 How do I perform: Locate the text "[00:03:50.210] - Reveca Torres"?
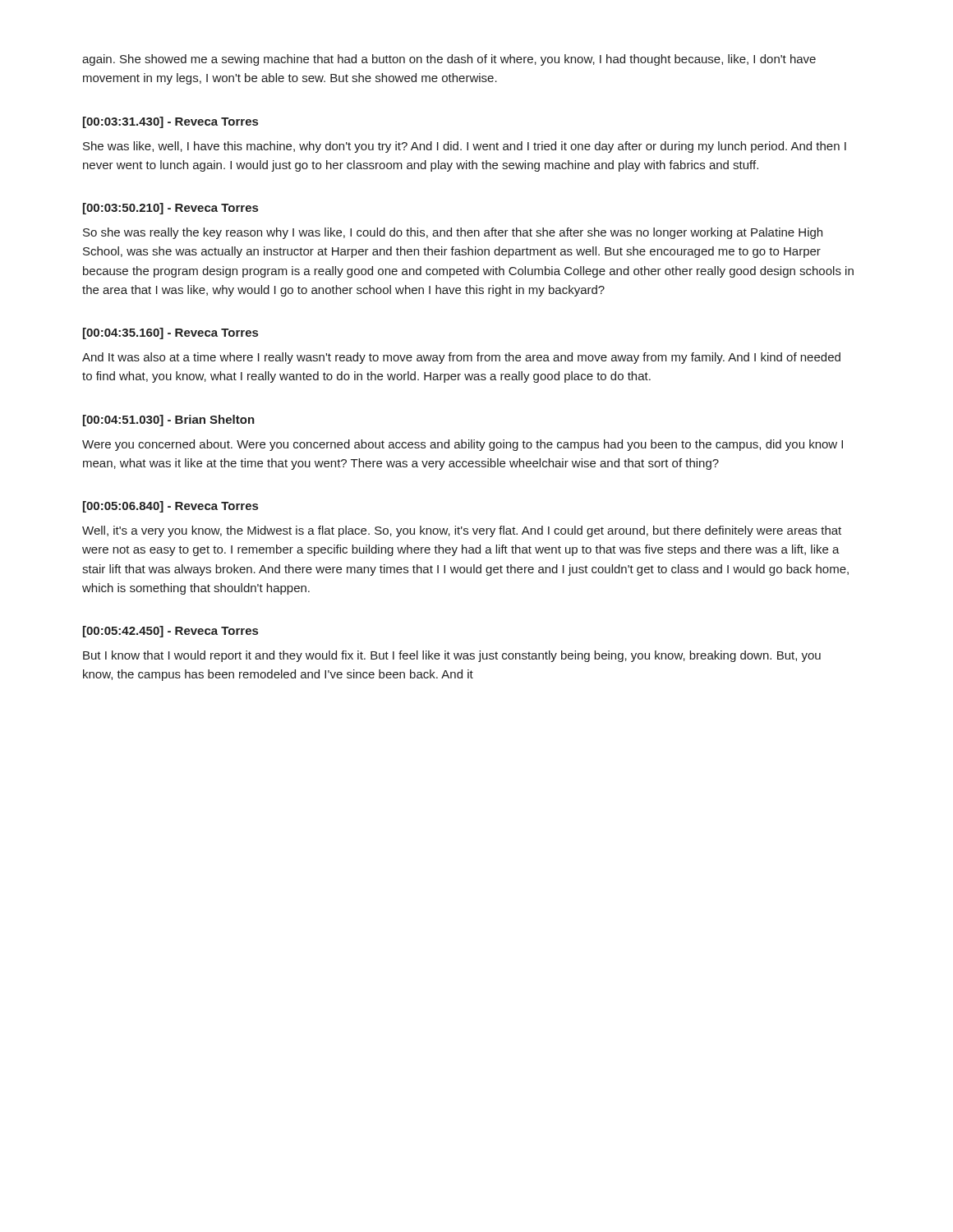coord(170,207)
